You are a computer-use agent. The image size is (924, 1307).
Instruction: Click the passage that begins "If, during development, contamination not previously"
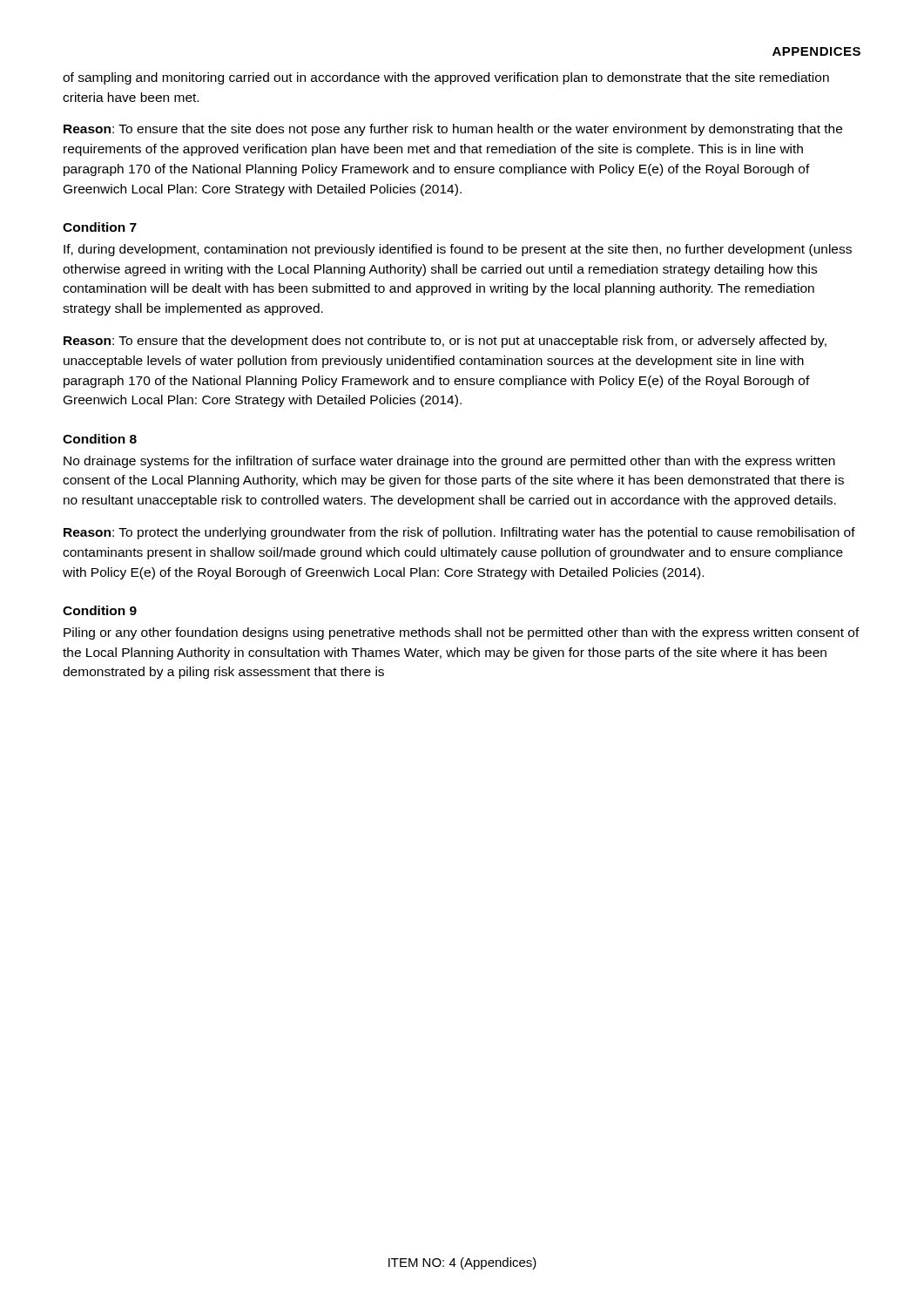[457, 278]
